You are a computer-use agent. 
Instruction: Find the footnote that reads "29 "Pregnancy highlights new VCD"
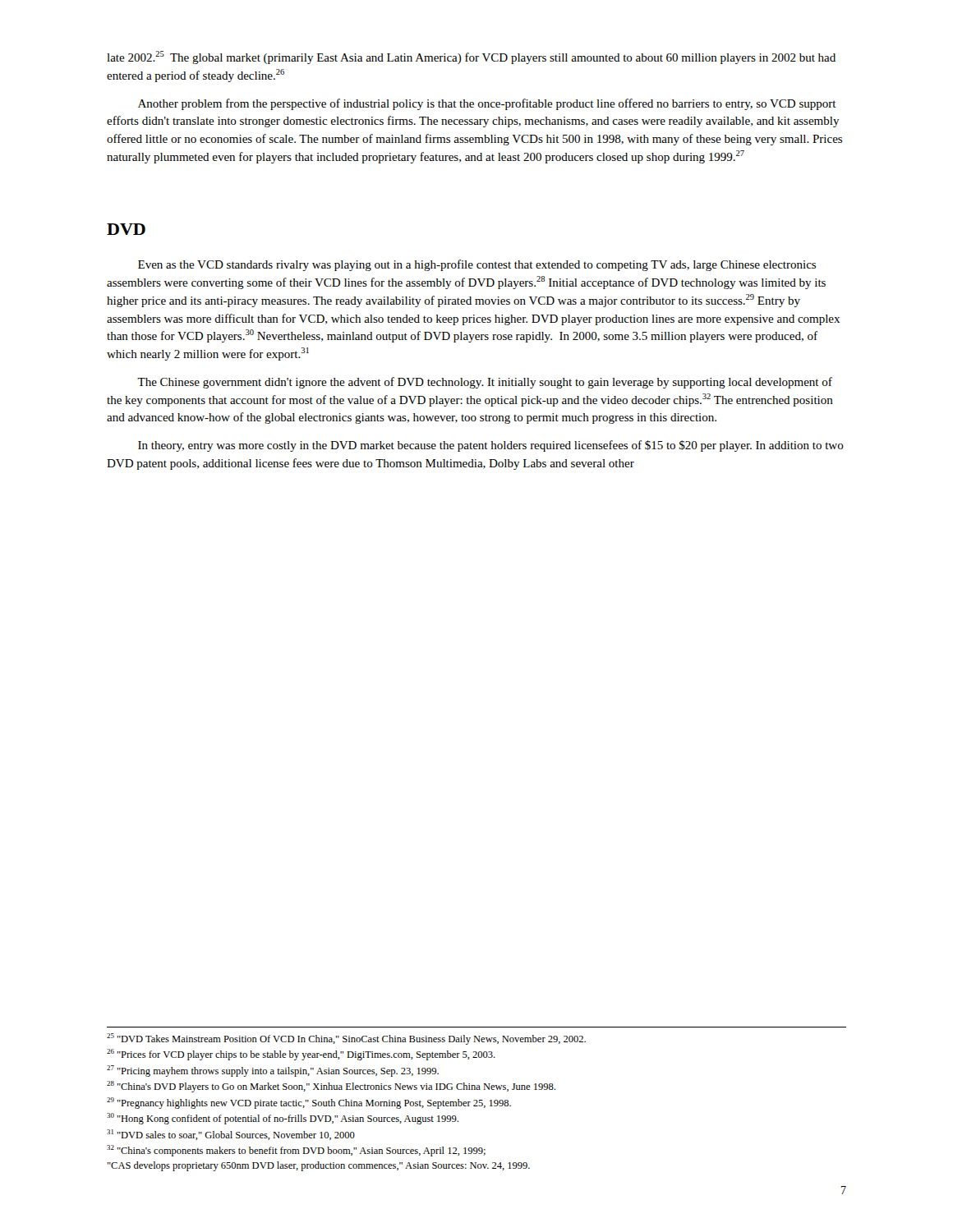pos(309,1102)
